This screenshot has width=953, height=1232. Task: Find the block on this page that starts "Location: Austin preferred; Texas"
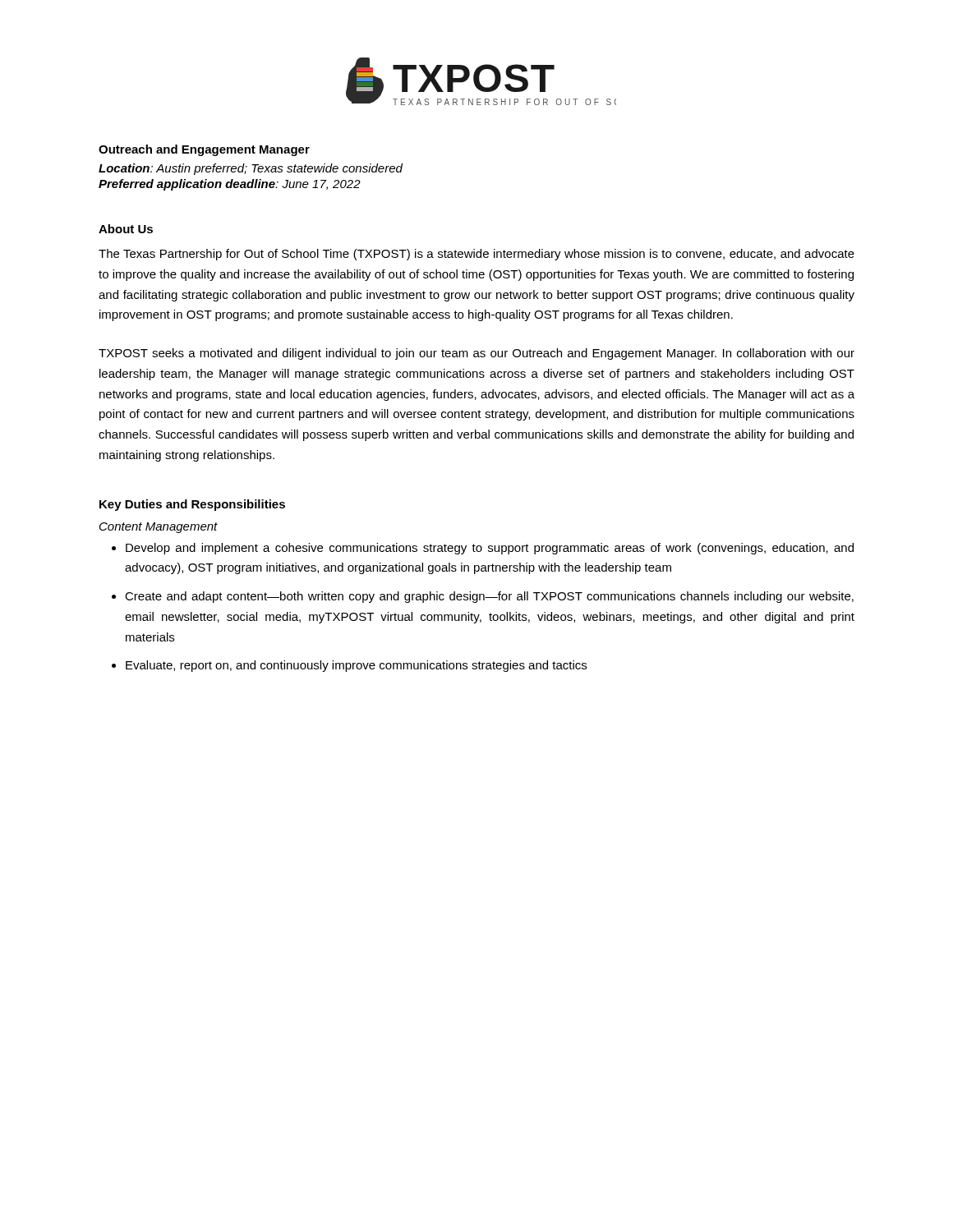251,169
